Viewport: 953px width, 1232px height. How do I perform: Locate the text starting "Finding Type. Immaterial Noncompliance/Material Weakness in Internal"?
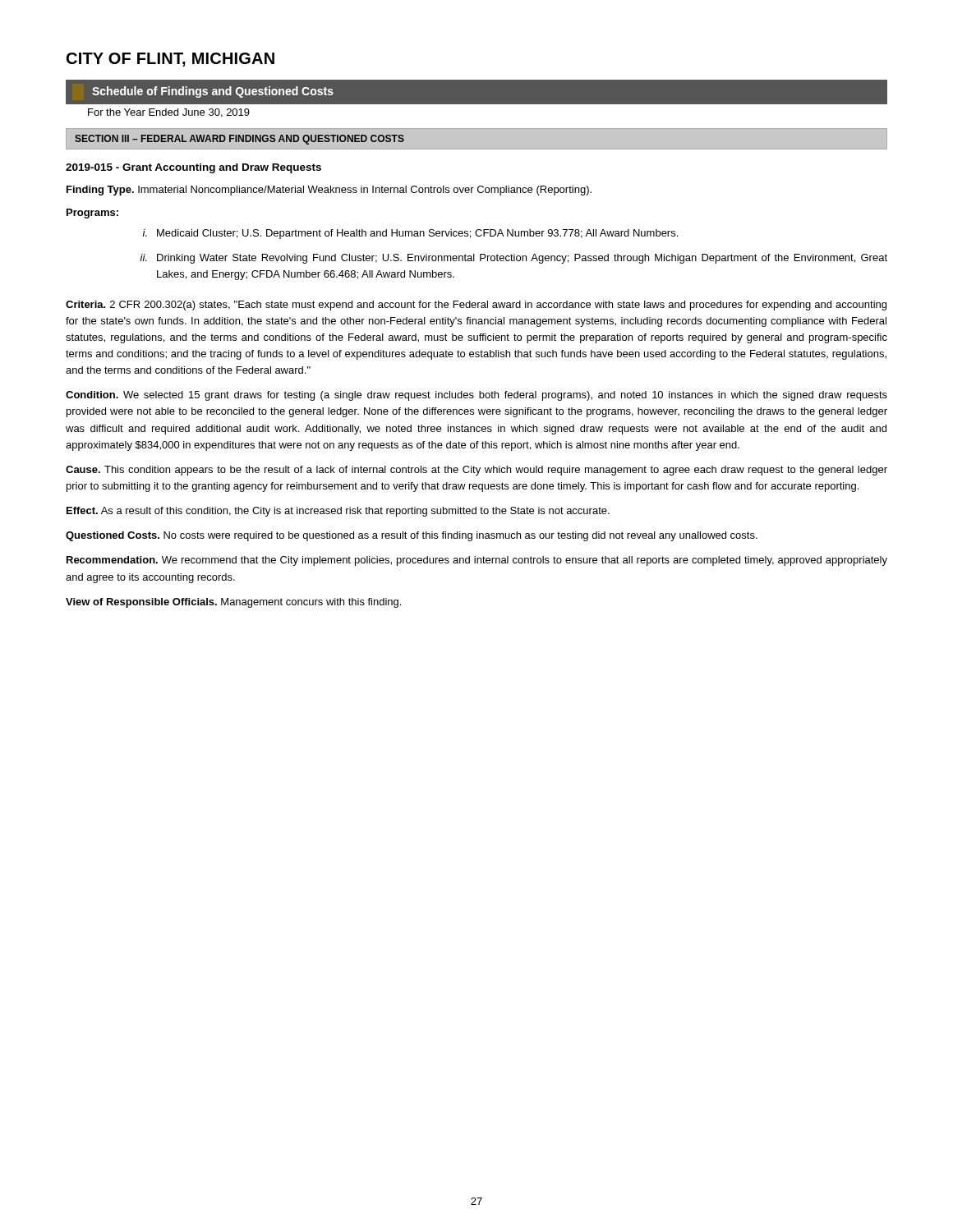[329, 189]
